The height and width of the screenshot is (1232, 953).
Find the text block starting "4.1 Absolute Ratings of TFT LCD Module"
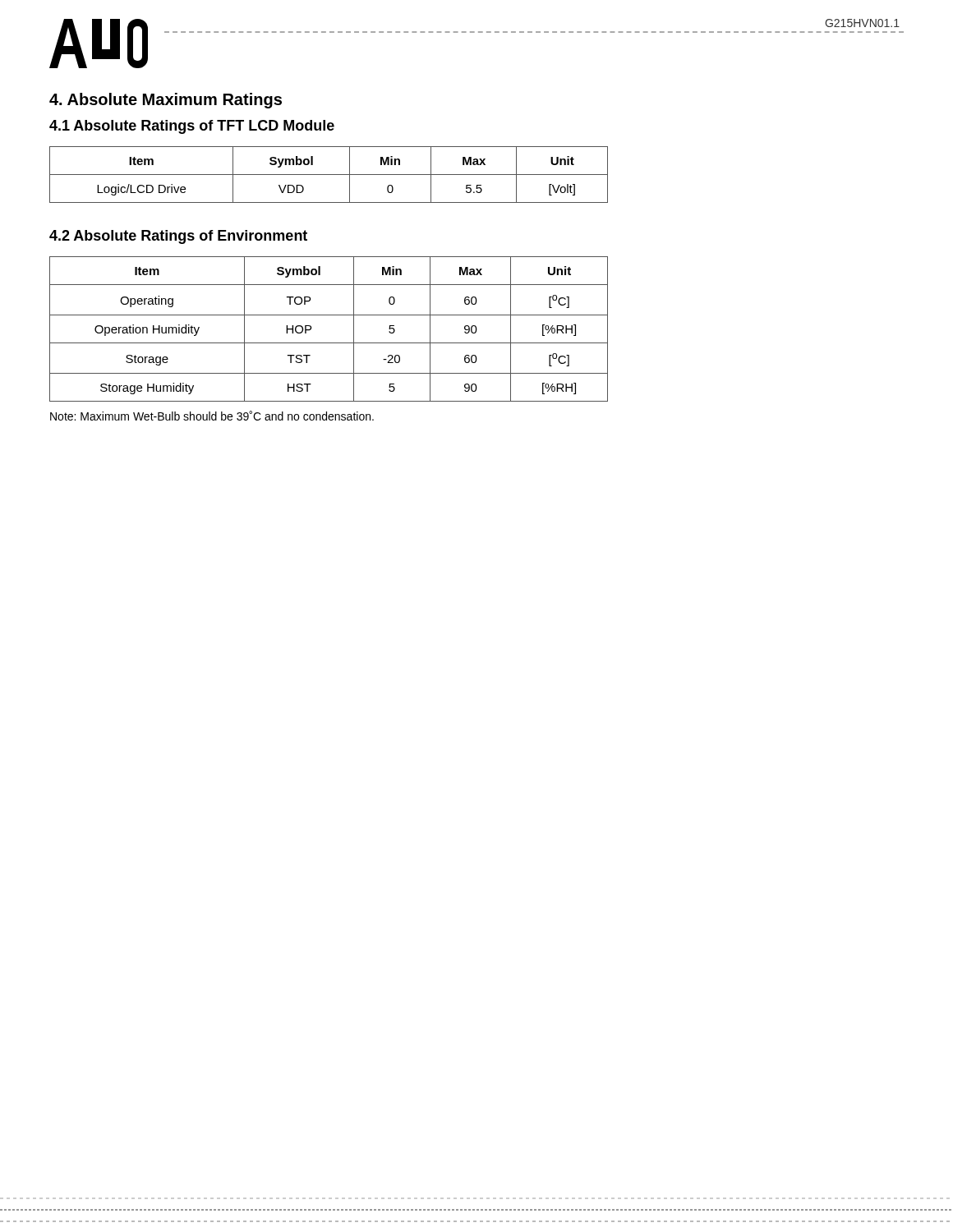pos(192,126)
